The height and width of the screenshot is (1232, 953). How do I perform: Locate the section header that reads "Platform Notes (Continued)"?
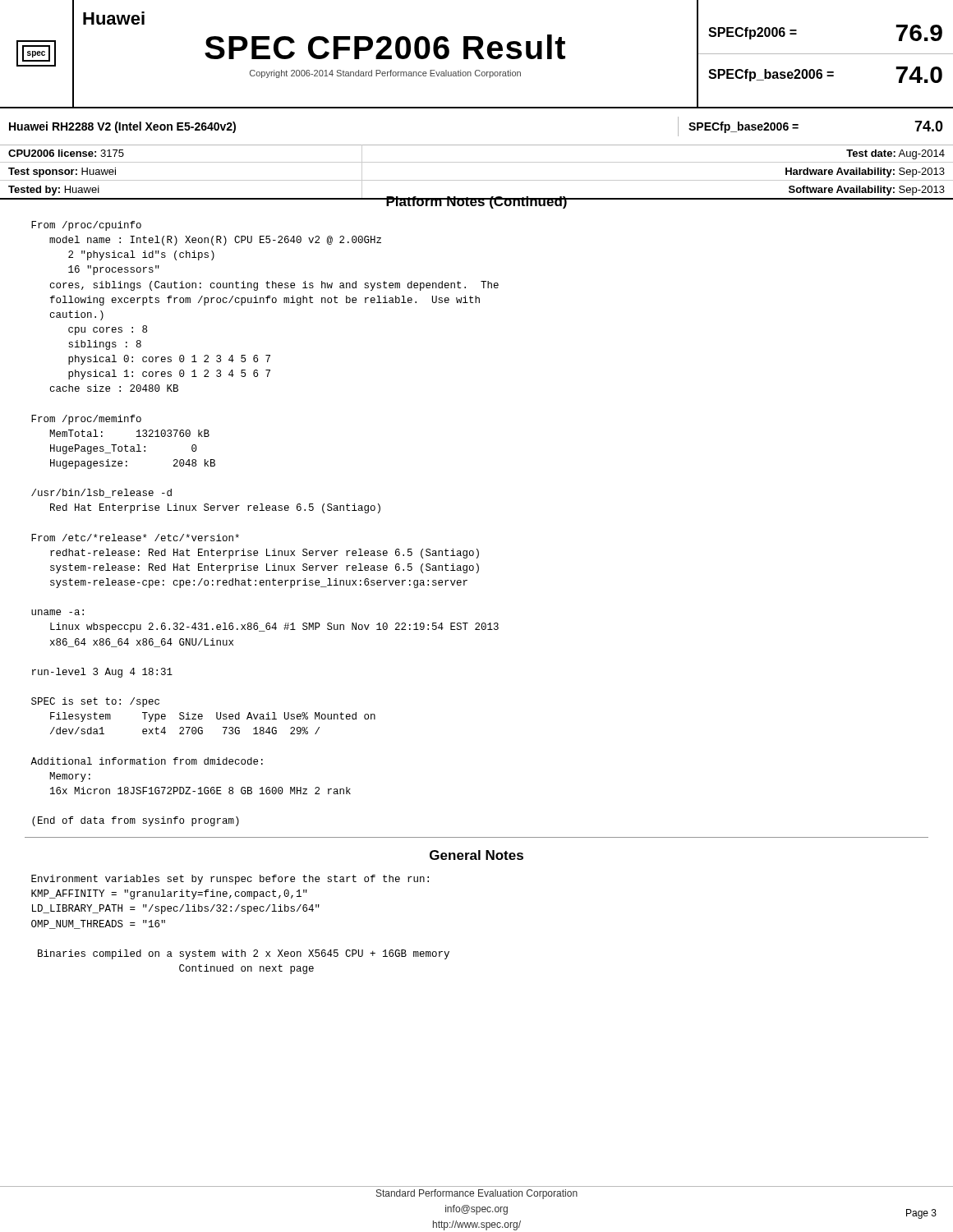tap(476, 202)
